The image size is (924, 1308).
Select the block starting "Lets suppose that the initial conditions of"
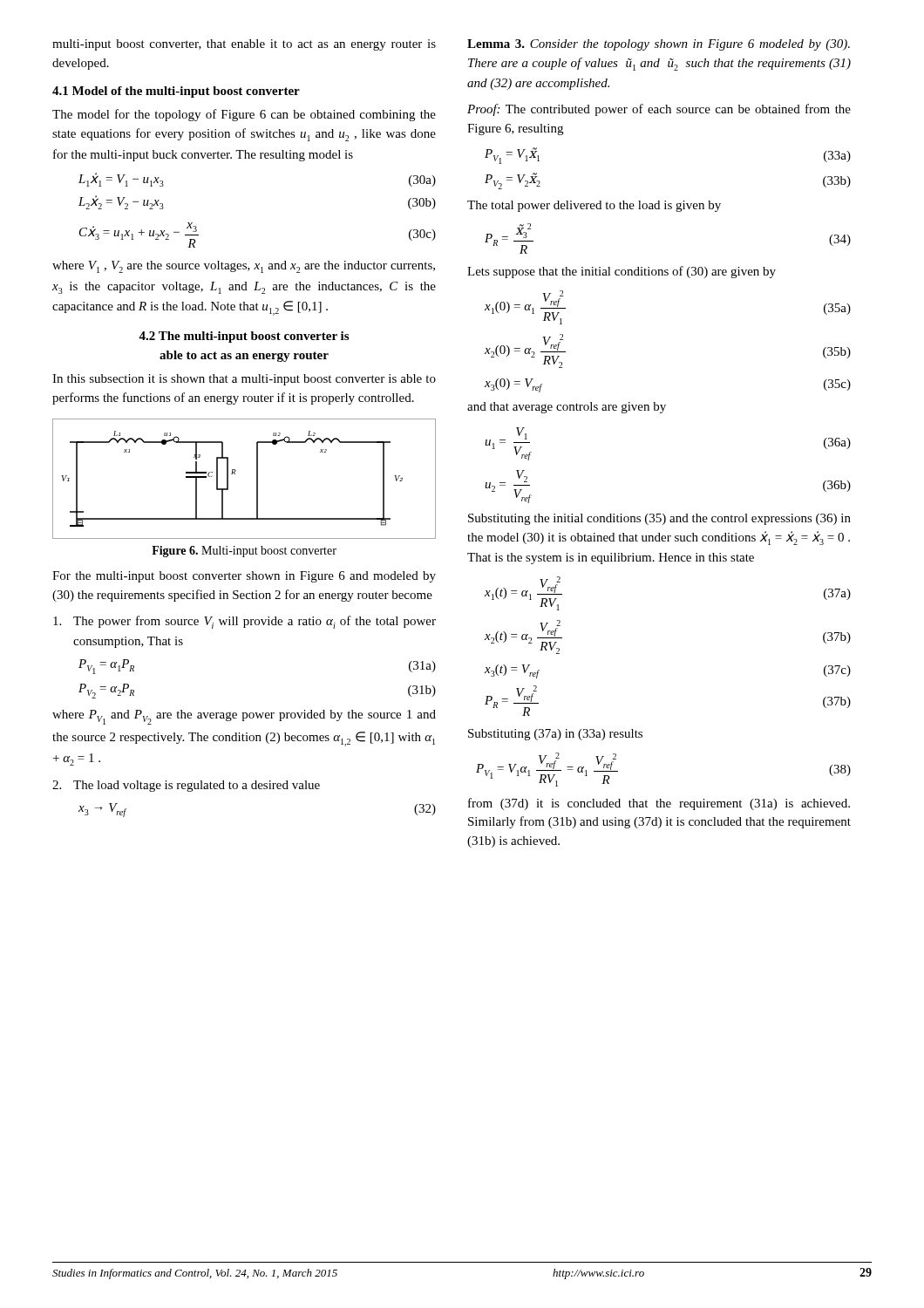tap(659, 272)
